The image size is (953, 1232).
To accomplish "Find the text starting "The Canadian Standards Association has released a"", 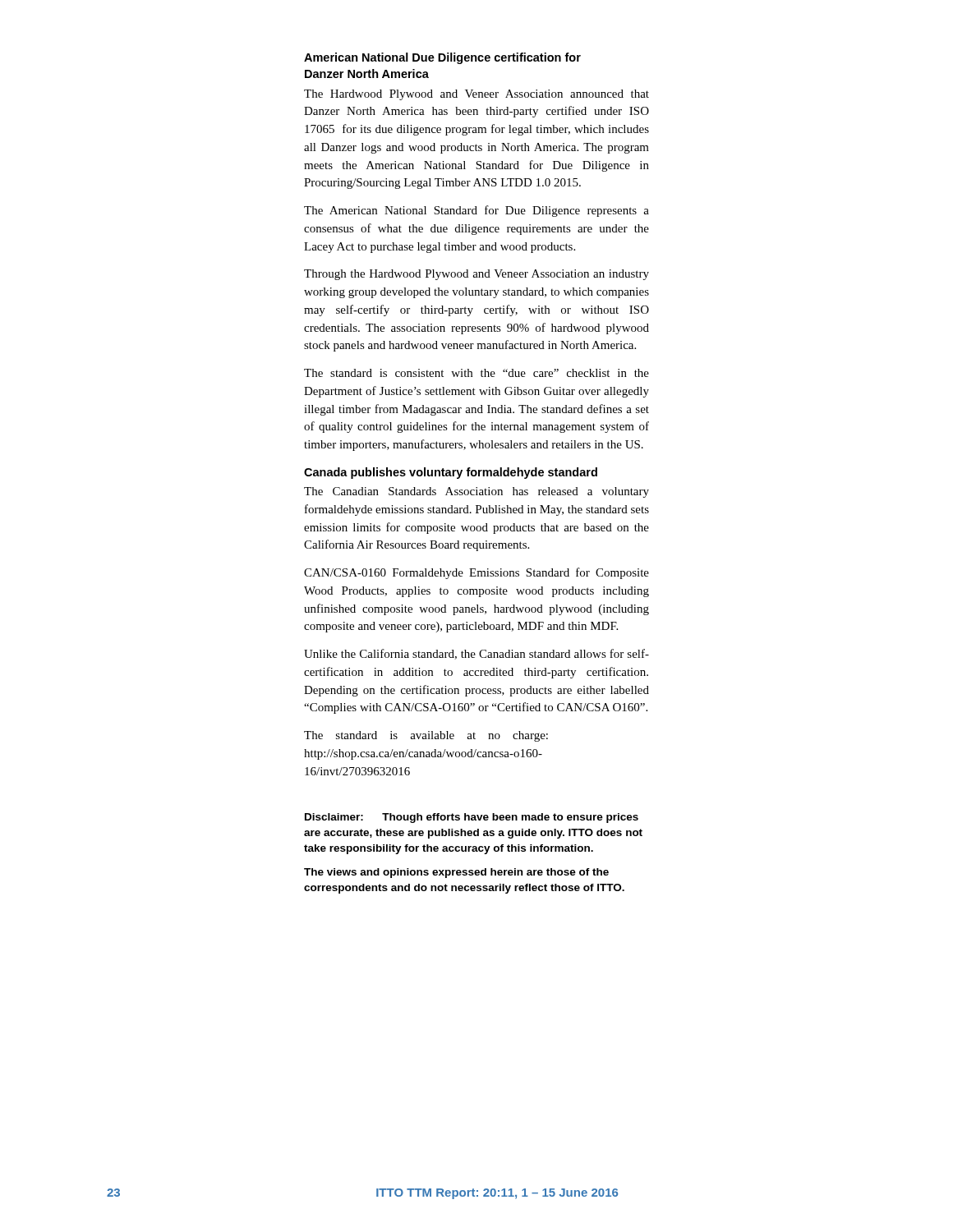I will tap(476, 519).
